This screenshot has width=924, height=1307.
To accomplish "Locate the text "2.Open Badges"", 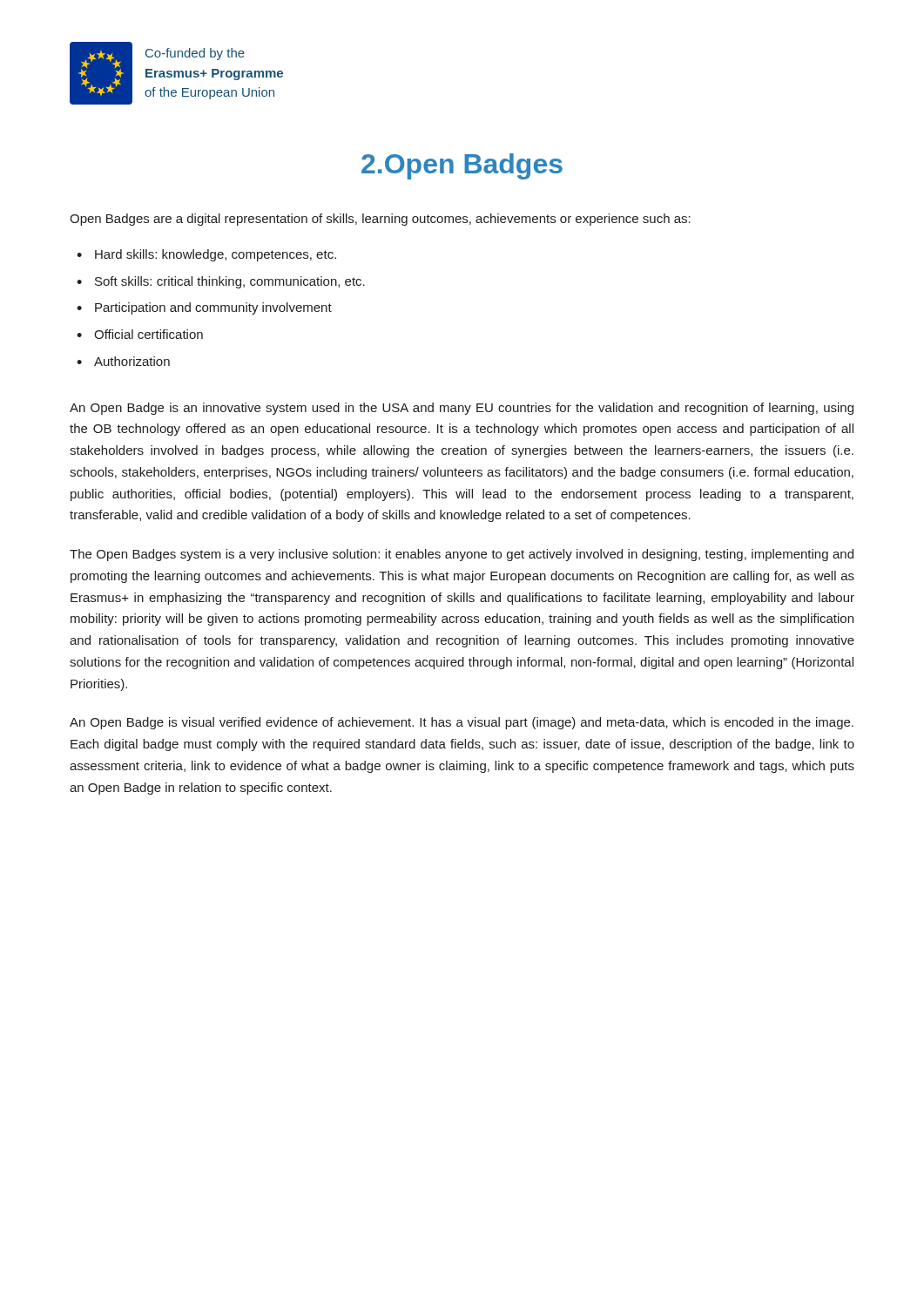I will (462, 164).
